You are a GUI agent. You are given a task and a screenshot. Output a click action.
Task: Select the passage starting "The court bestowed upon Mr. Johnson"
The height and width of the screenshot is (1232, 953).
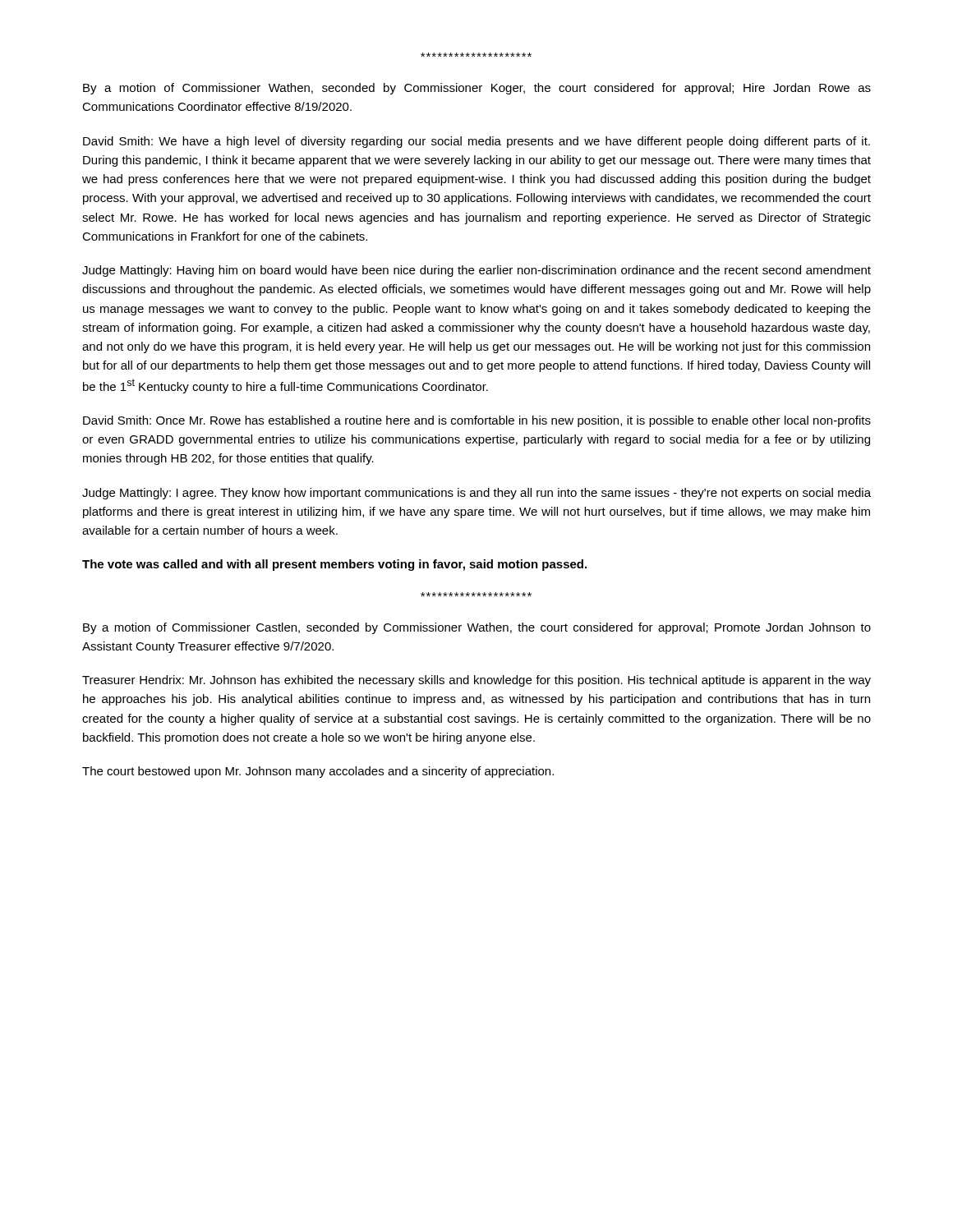pos(318,771)
